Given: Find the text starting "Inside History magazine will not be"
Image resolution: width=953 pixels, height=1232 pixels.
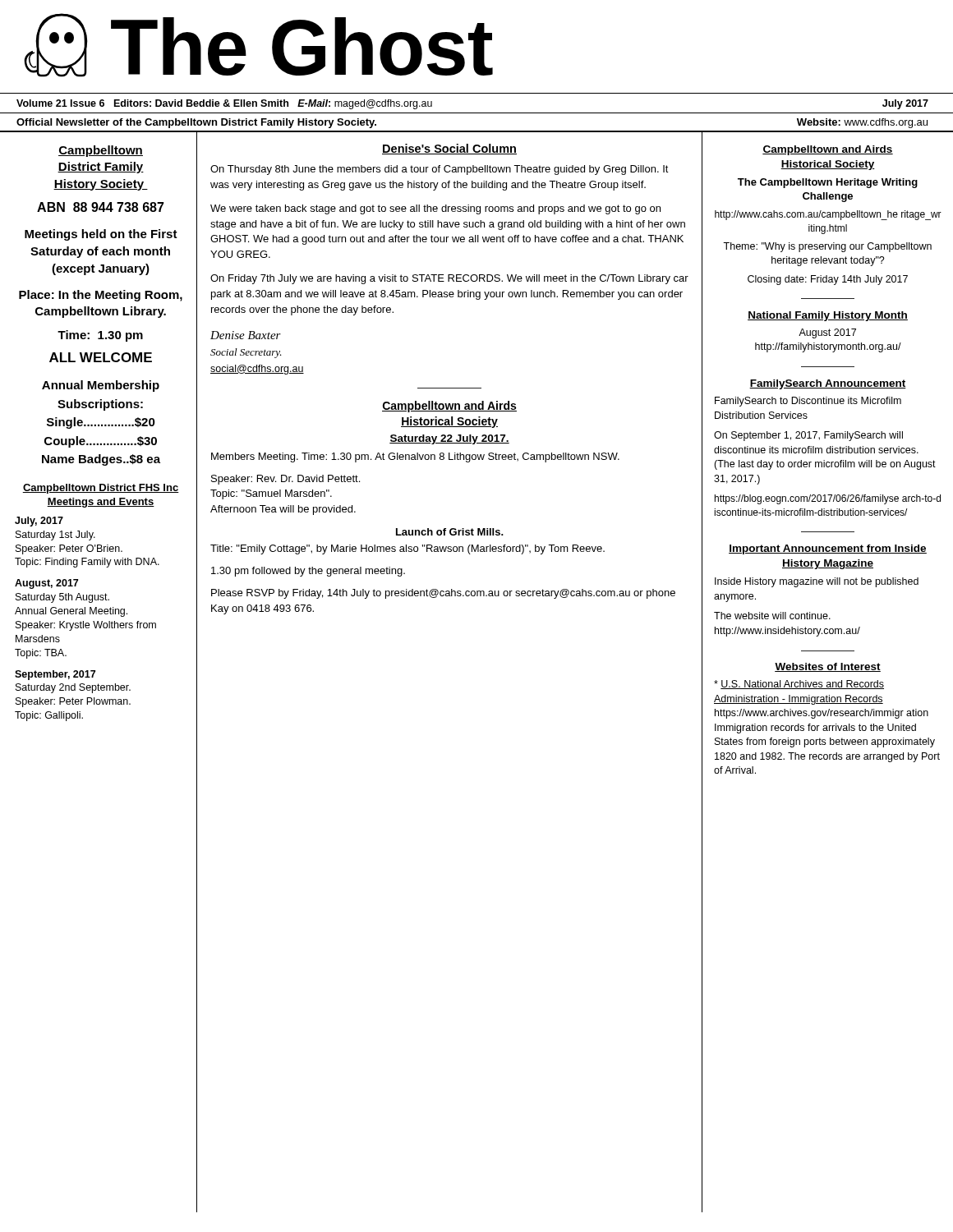Looking at the screenshot, I should (816, 589).
